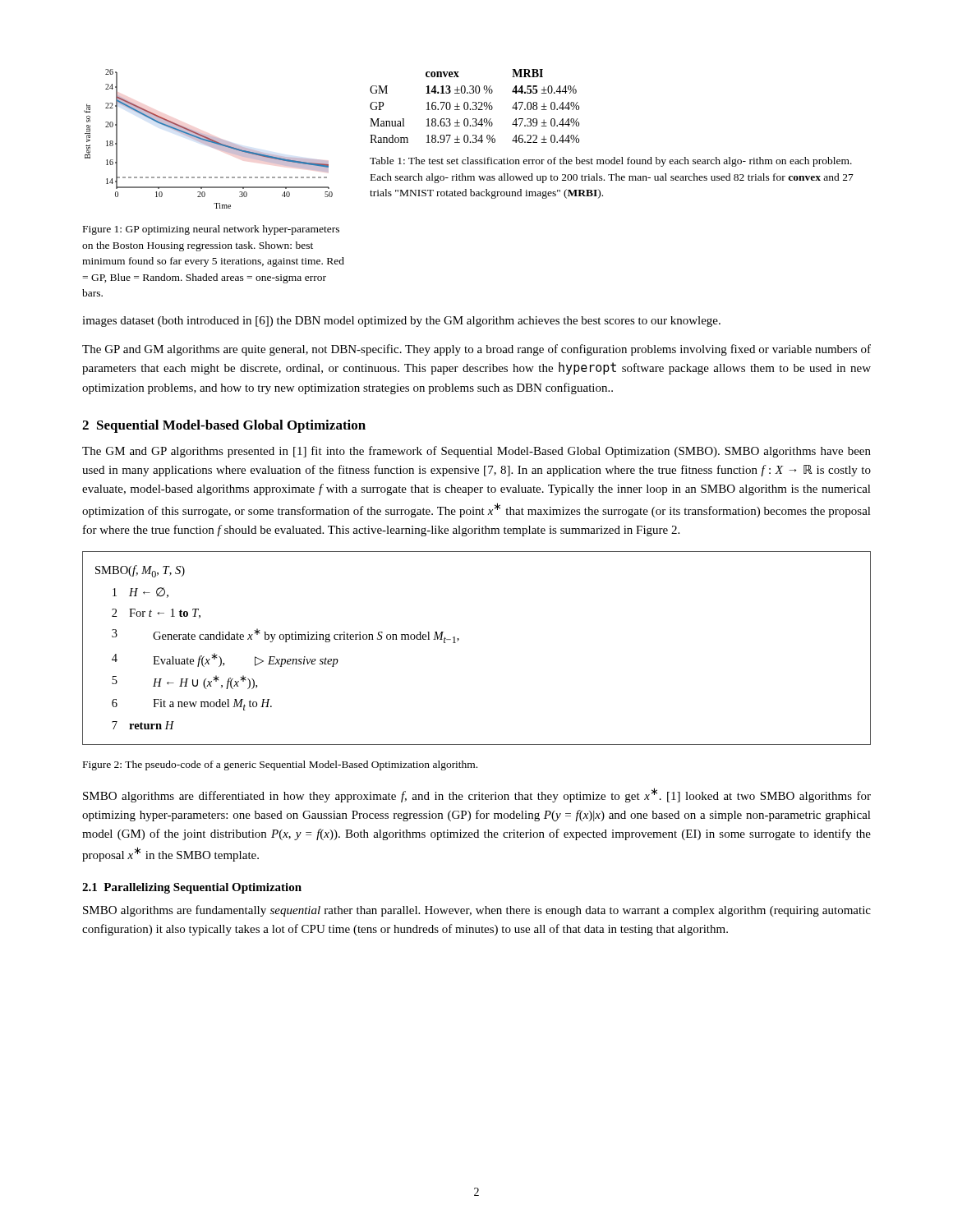This screenshot has height=1232, width=953.
Task: Navigate to the block starting "SMBO algorithms are fundamentally sequential rather than parallel."
Action: [x=476, y=919]
